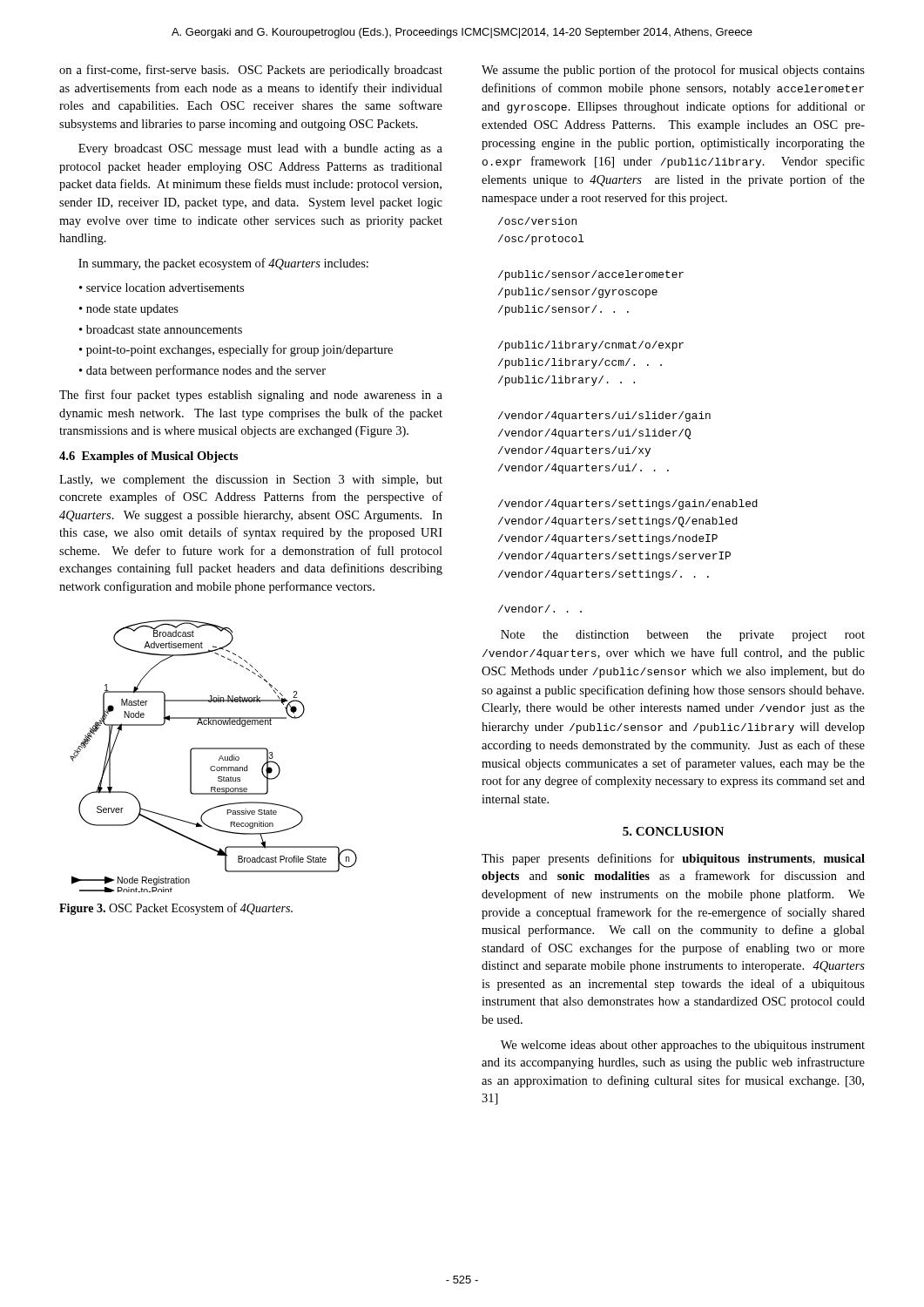Find the block on this page that starts "Lastly, we complement the discussion in Section"
This screenshot has width=924, height=1307.
click(x=251, y=533)
